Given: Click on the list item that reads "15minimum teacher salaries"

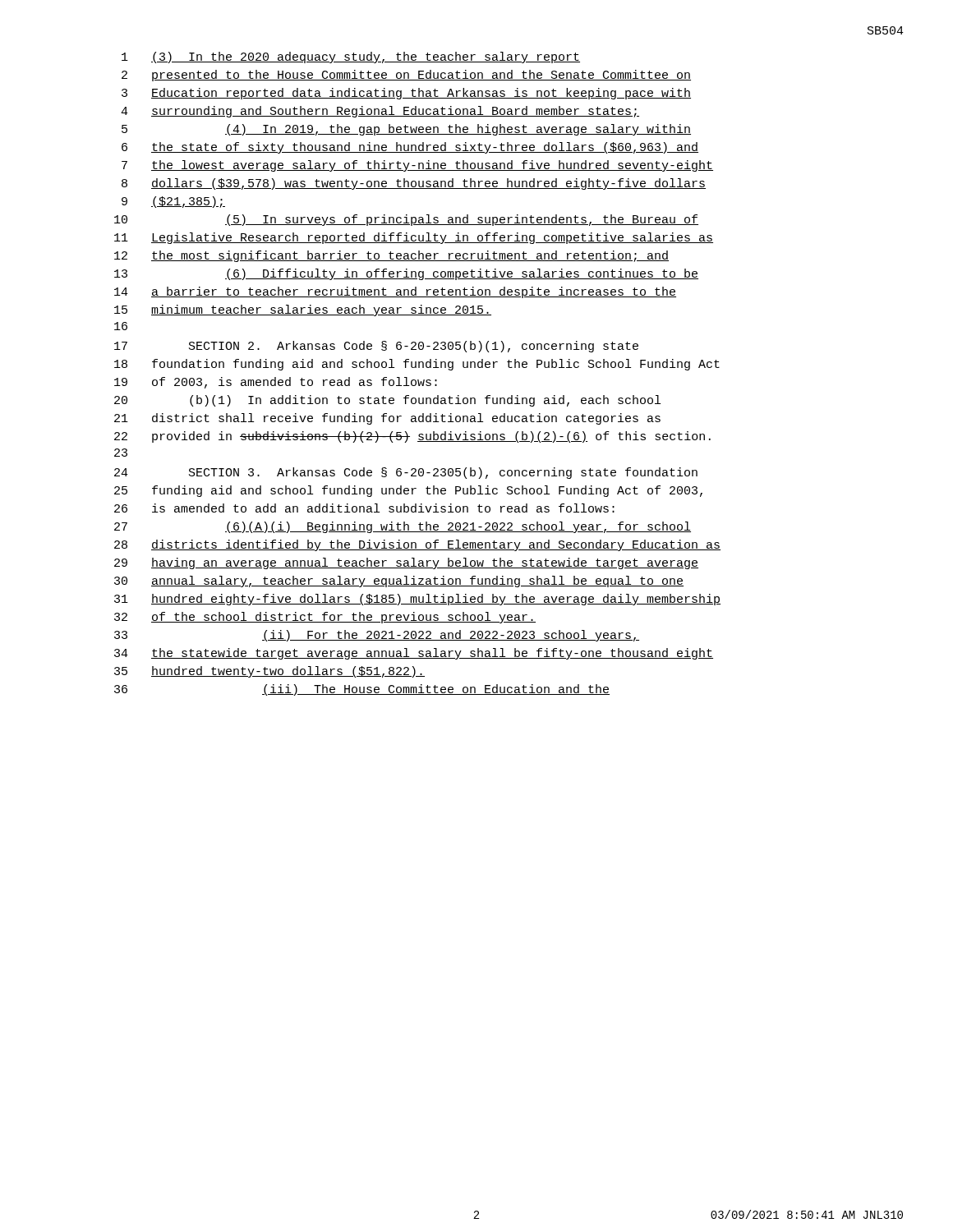Looking at the screenshot, I should point(295,311).
